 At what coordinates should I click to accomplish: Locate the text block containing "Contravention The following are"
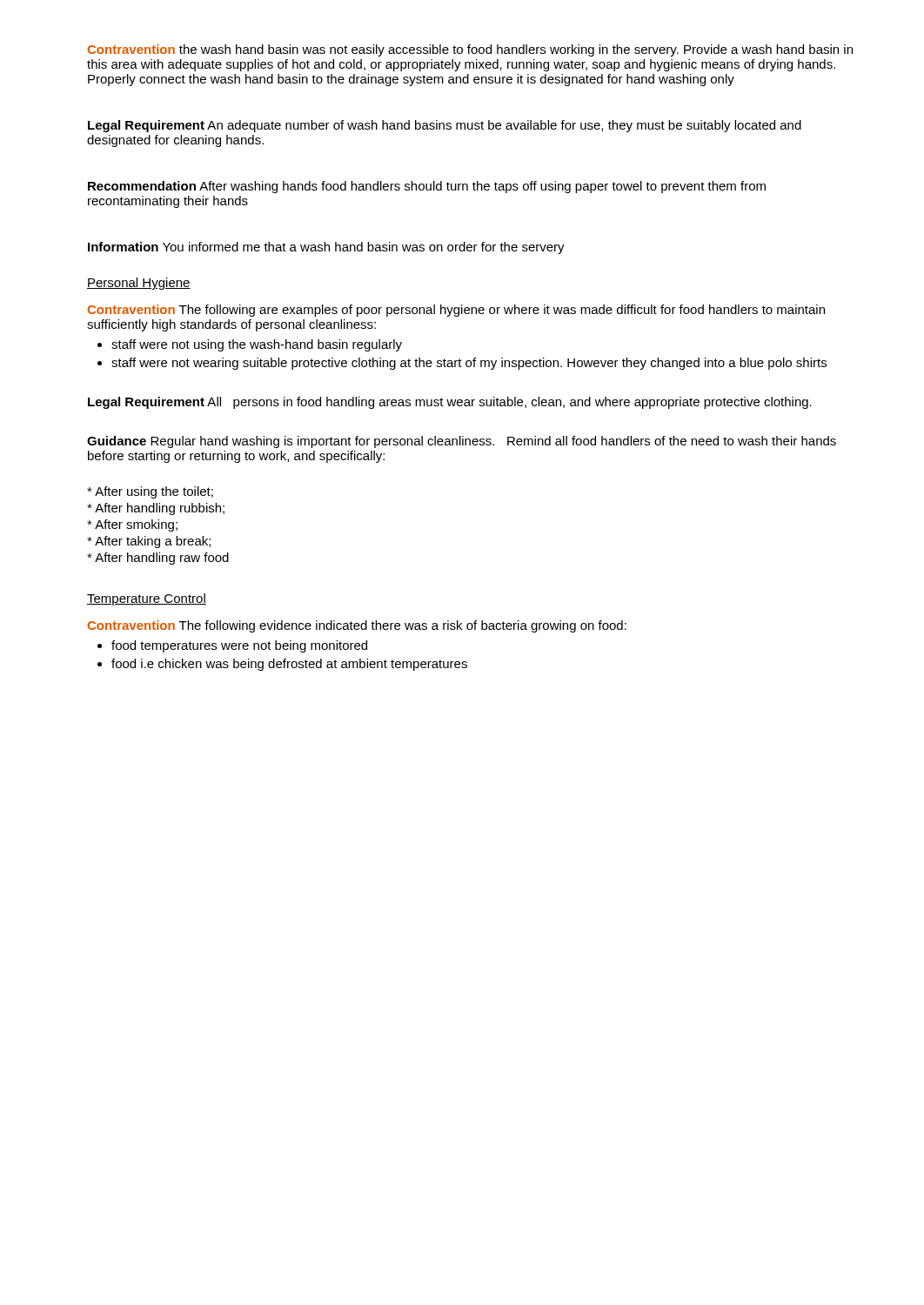(456, 311)
